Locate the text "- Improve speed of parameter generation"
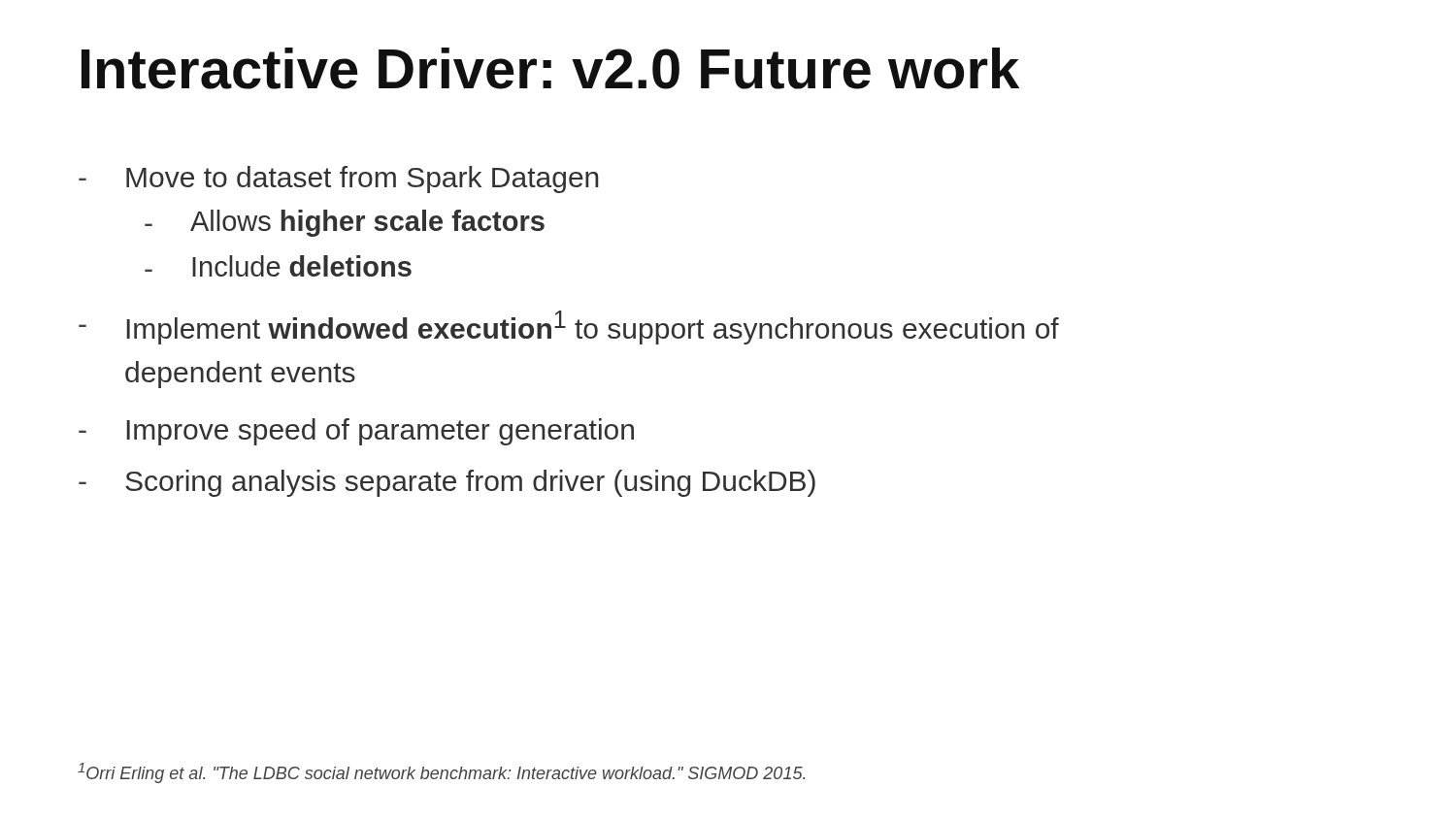The image size is (1456, 819). tap(356, 432)
